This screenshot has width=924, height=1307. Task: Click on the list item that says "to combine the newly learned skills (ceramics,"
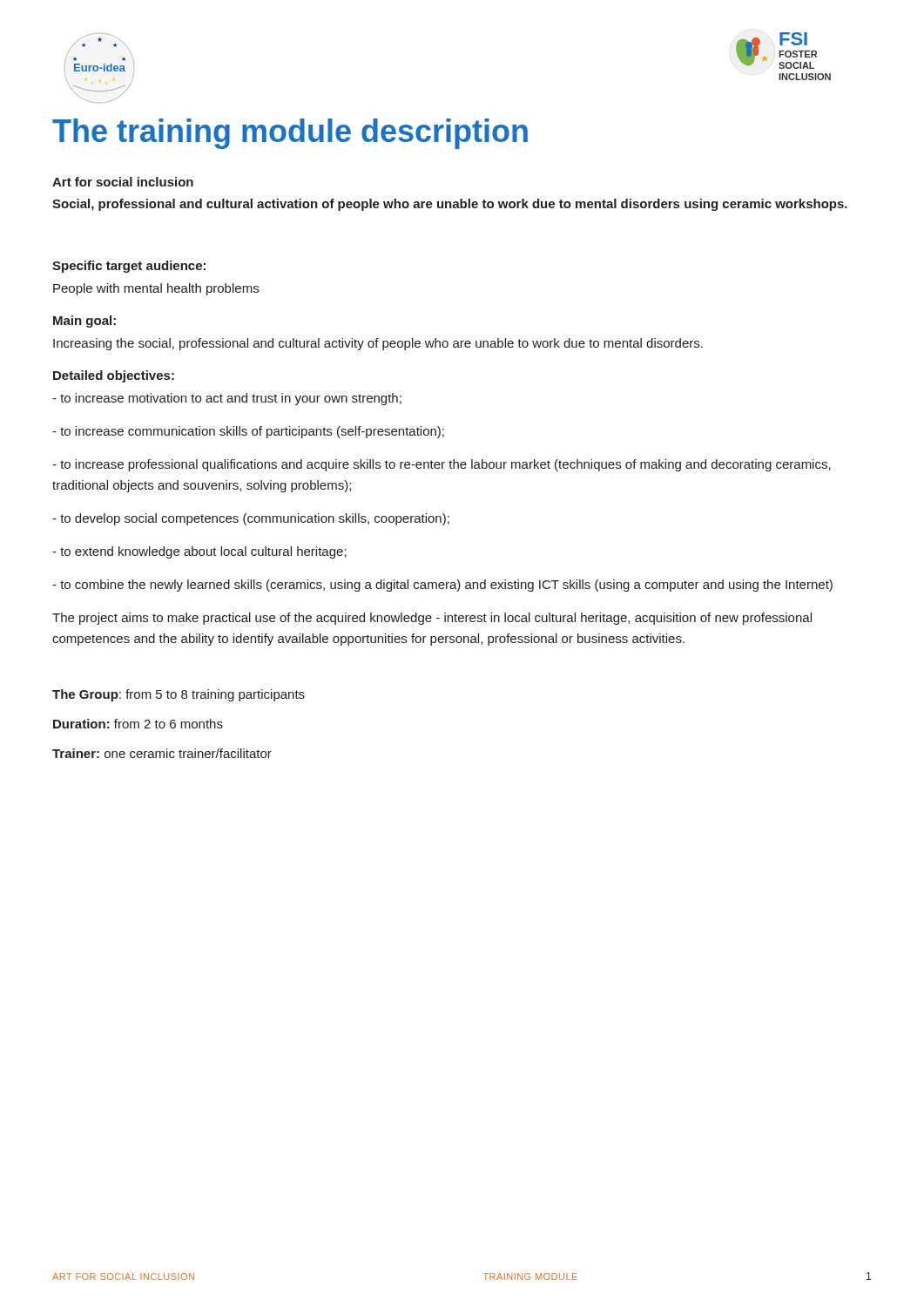[x=462, y=584]
